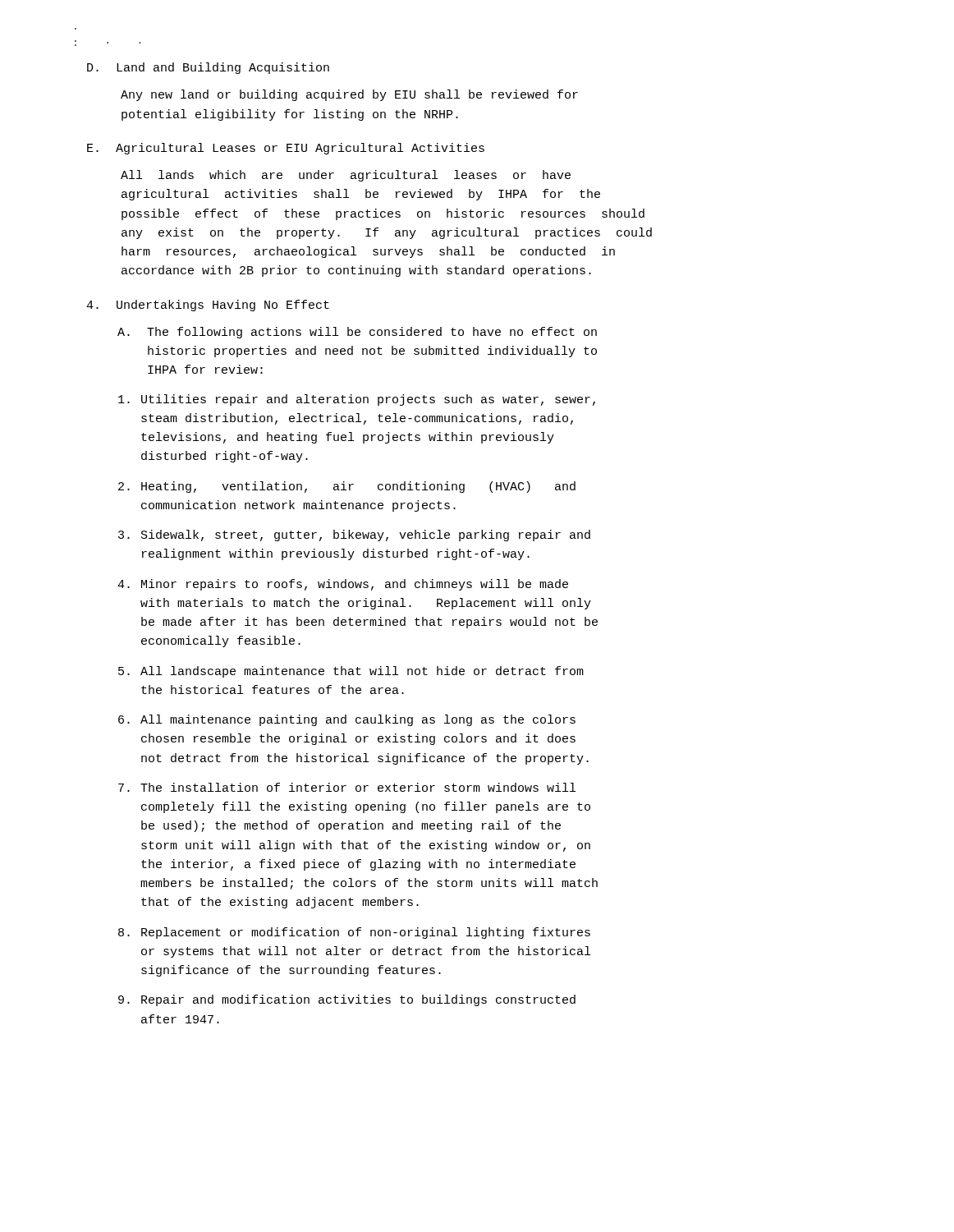Image resolution: width=954 pixels, height=1232 pixels.
Task: Point to the block beginning "6. All maintenance painting and caulking as long"
Action: point(499,740)
